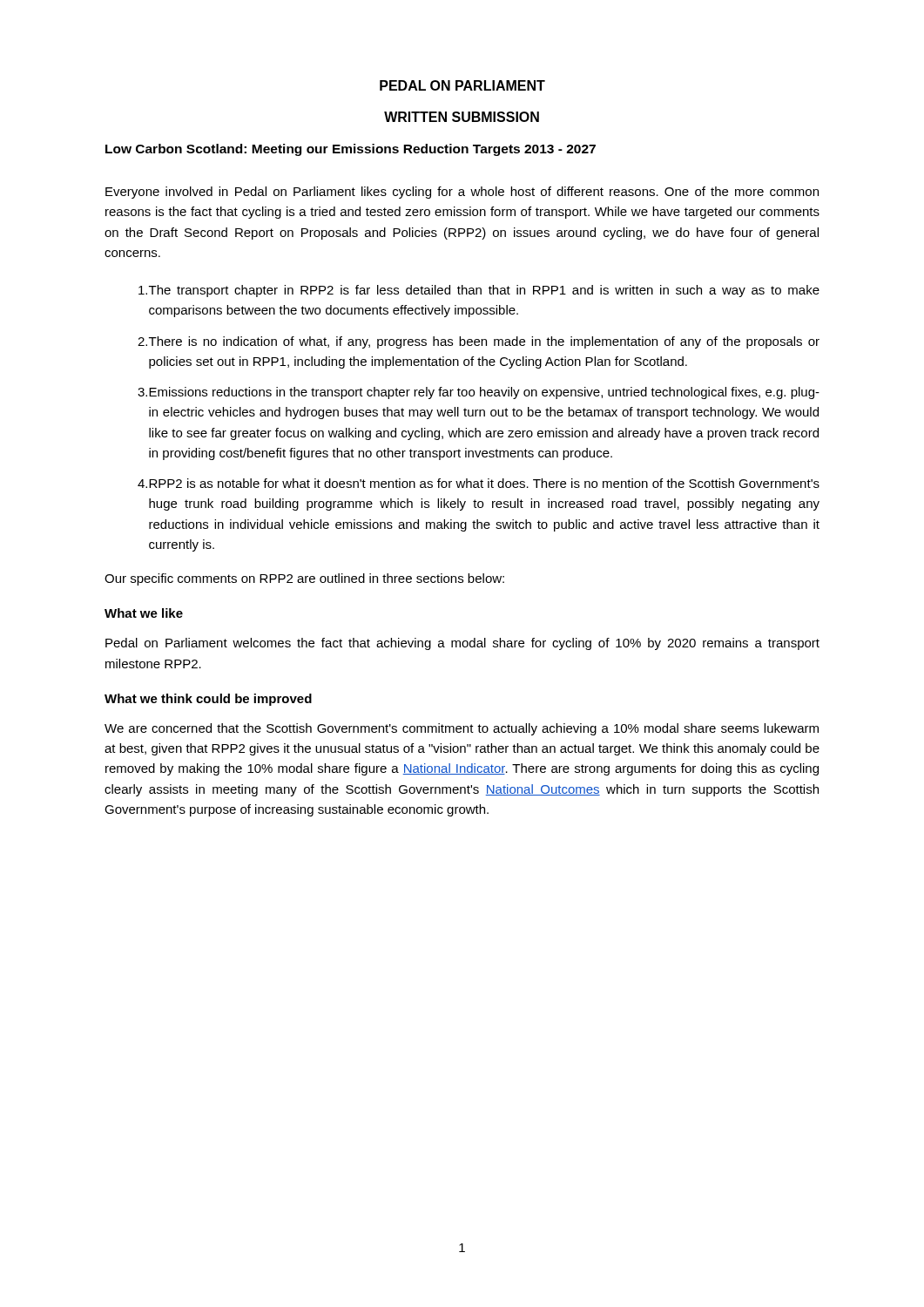Locate the passage starting "Our specific comments"
The image size is (924, 1307).
[305, 578]
